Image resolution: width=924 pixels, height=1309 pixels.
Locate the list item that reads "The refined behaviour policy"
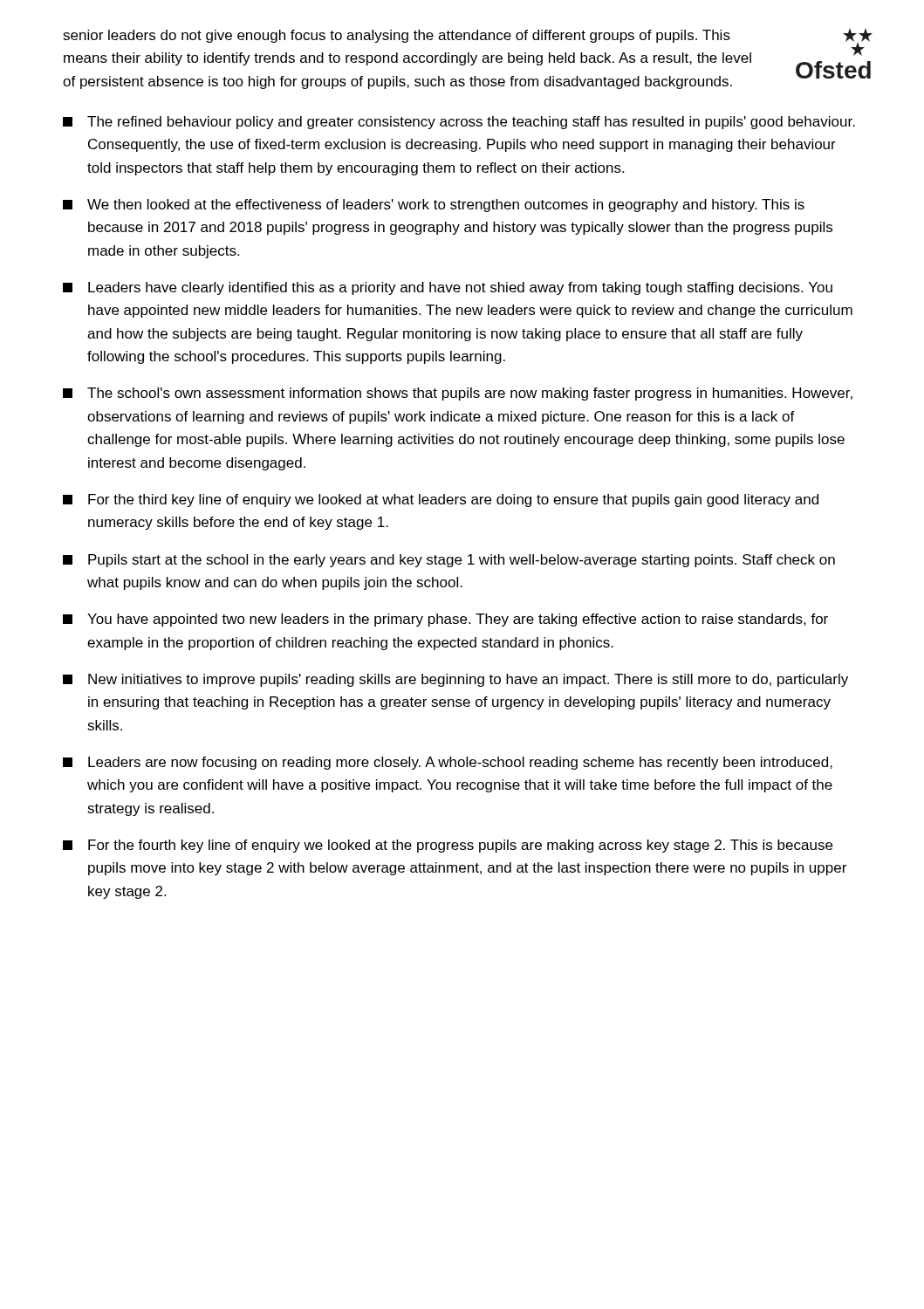tap(462, 145)
